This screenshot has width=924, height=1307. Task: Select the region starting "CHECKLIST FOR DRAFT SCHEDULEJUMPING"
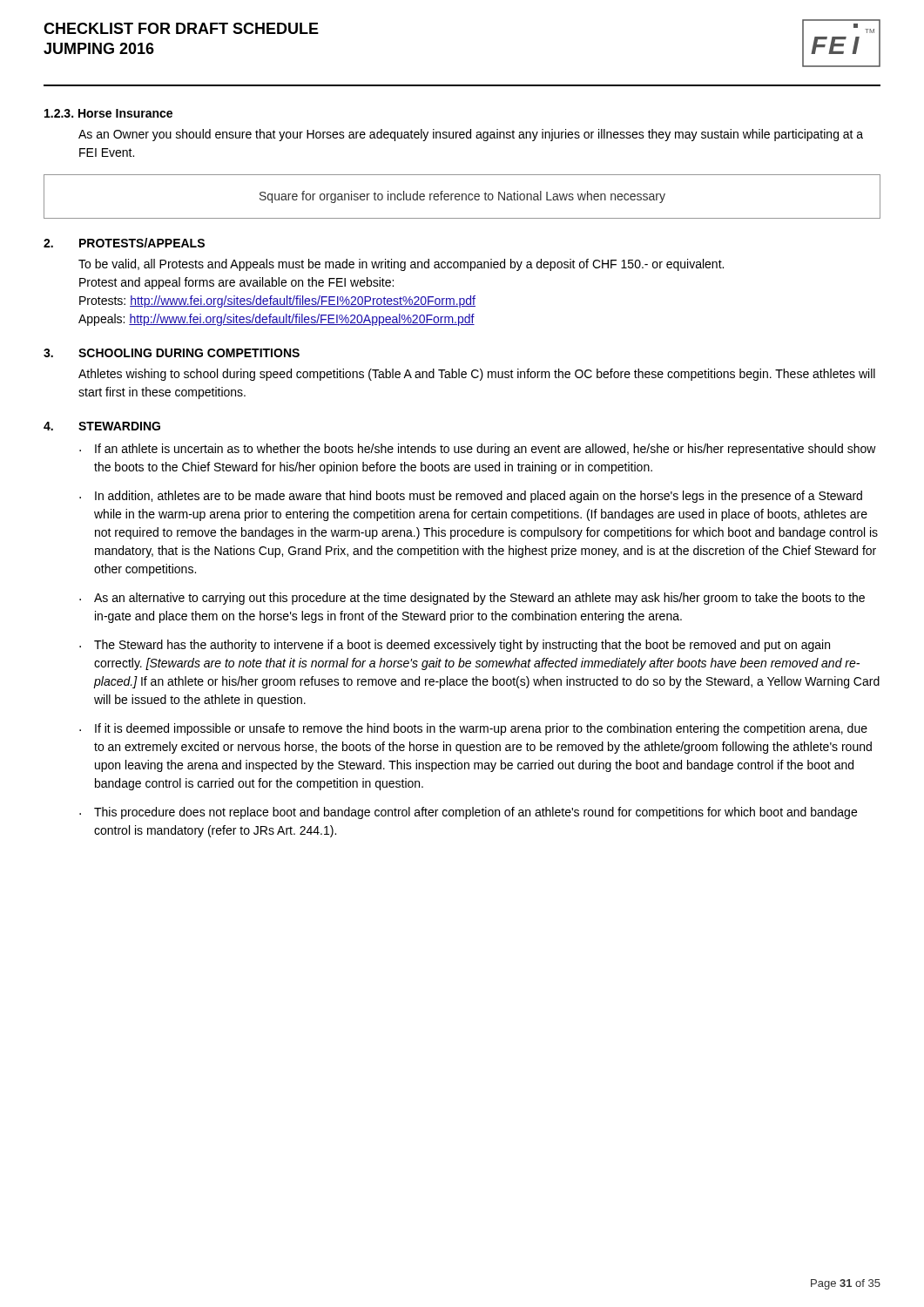(x=181, y=39)
